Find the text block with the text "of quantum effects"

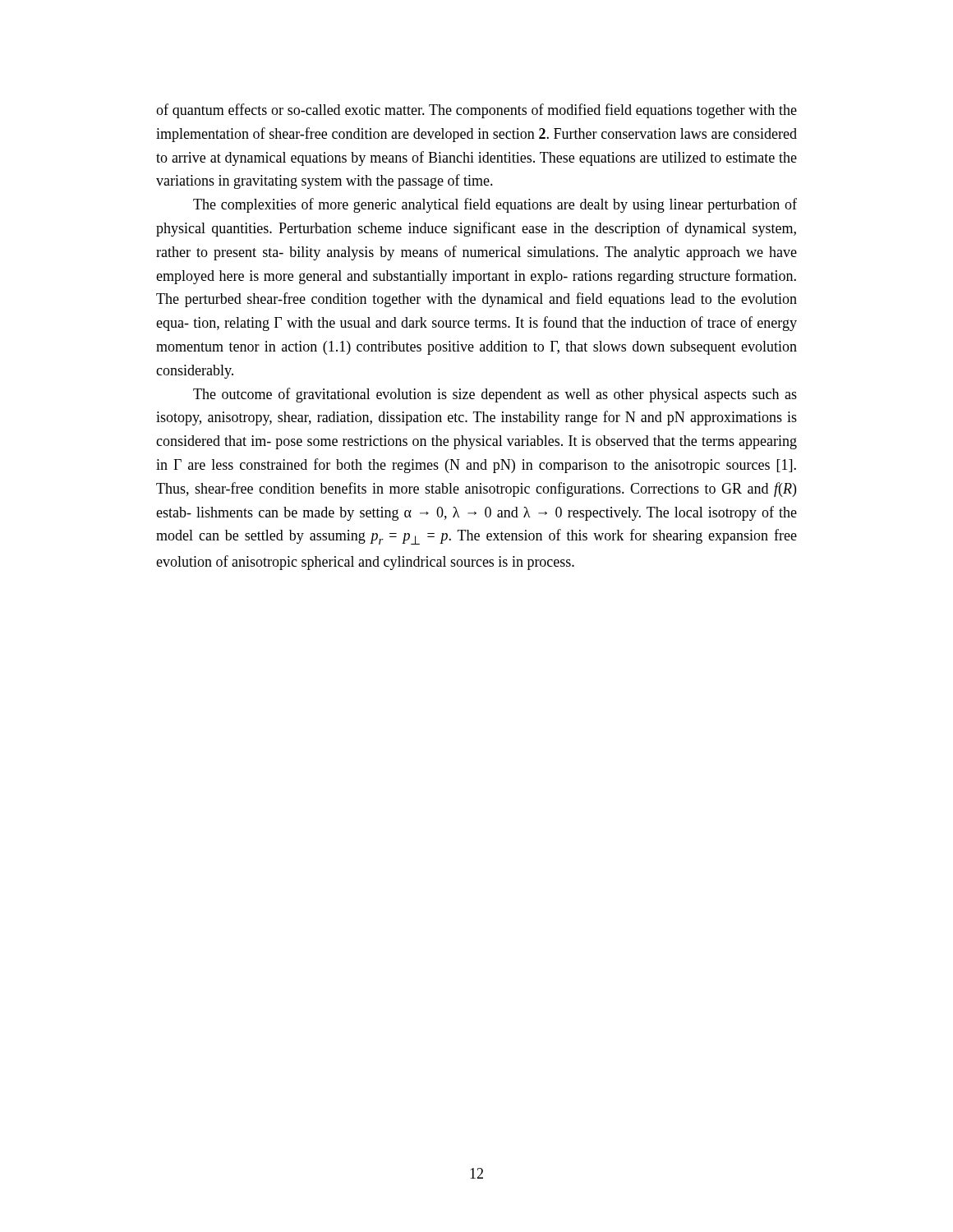pyautogui.click(x=476, y=336)
